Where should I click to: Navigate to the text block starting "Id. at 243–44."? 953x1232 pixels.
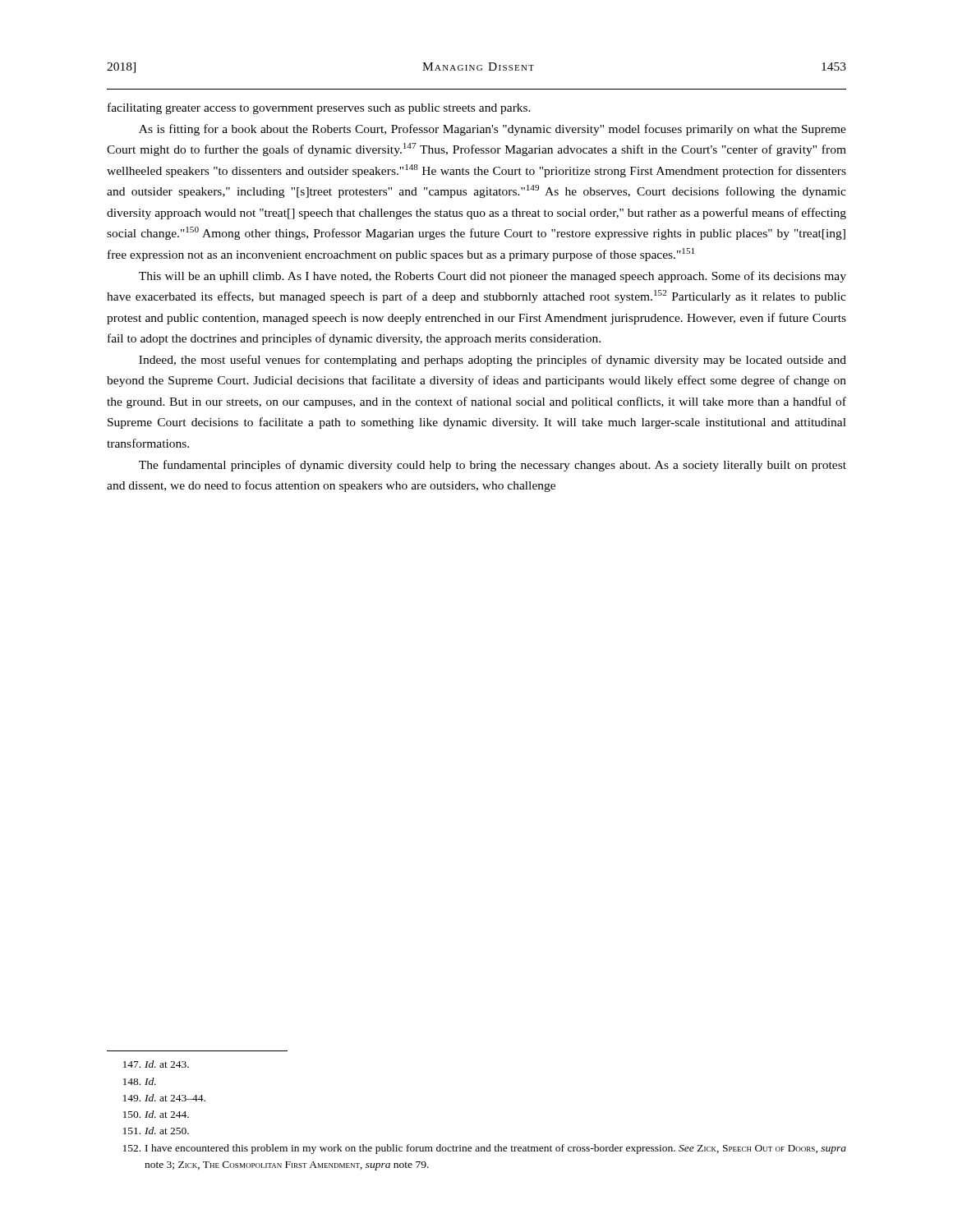[164, 1098]
